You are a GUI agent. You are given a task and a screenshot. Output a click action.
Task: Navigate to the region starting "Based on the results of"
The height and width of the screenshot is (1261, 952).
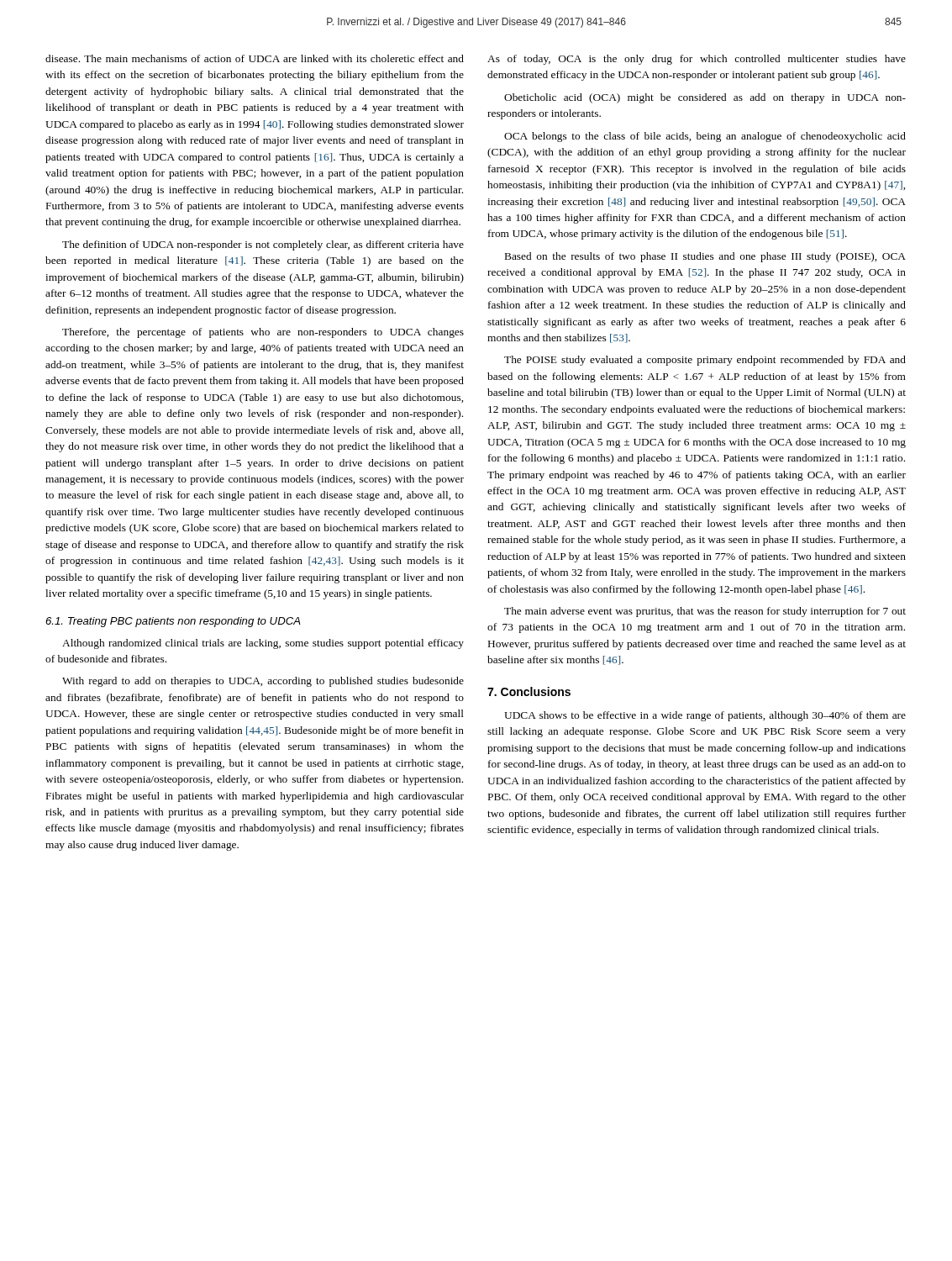coord(697,297)
